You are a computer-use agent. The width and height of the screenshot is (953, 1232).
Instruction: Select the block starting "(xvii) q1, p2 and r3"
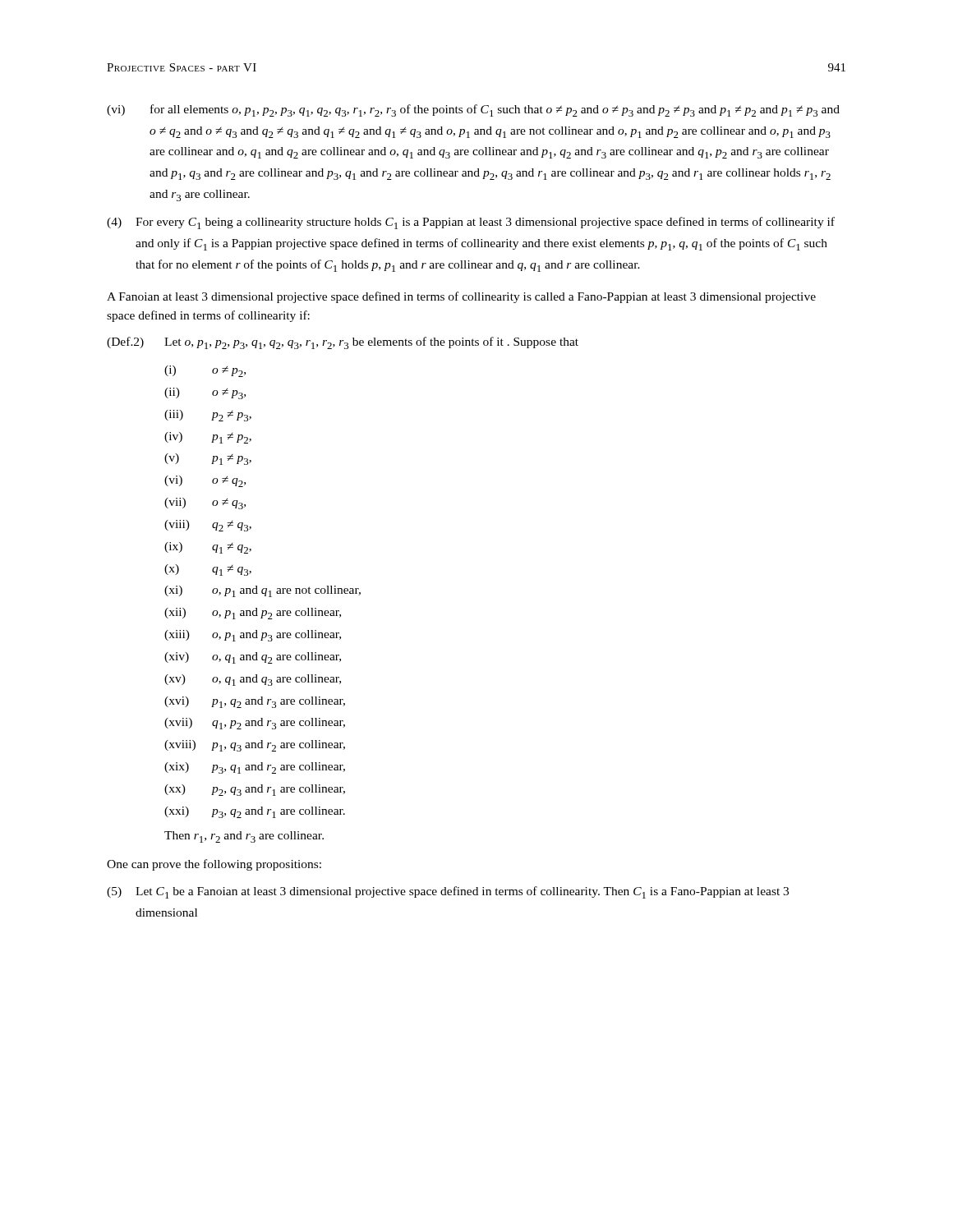click(255, 724)
